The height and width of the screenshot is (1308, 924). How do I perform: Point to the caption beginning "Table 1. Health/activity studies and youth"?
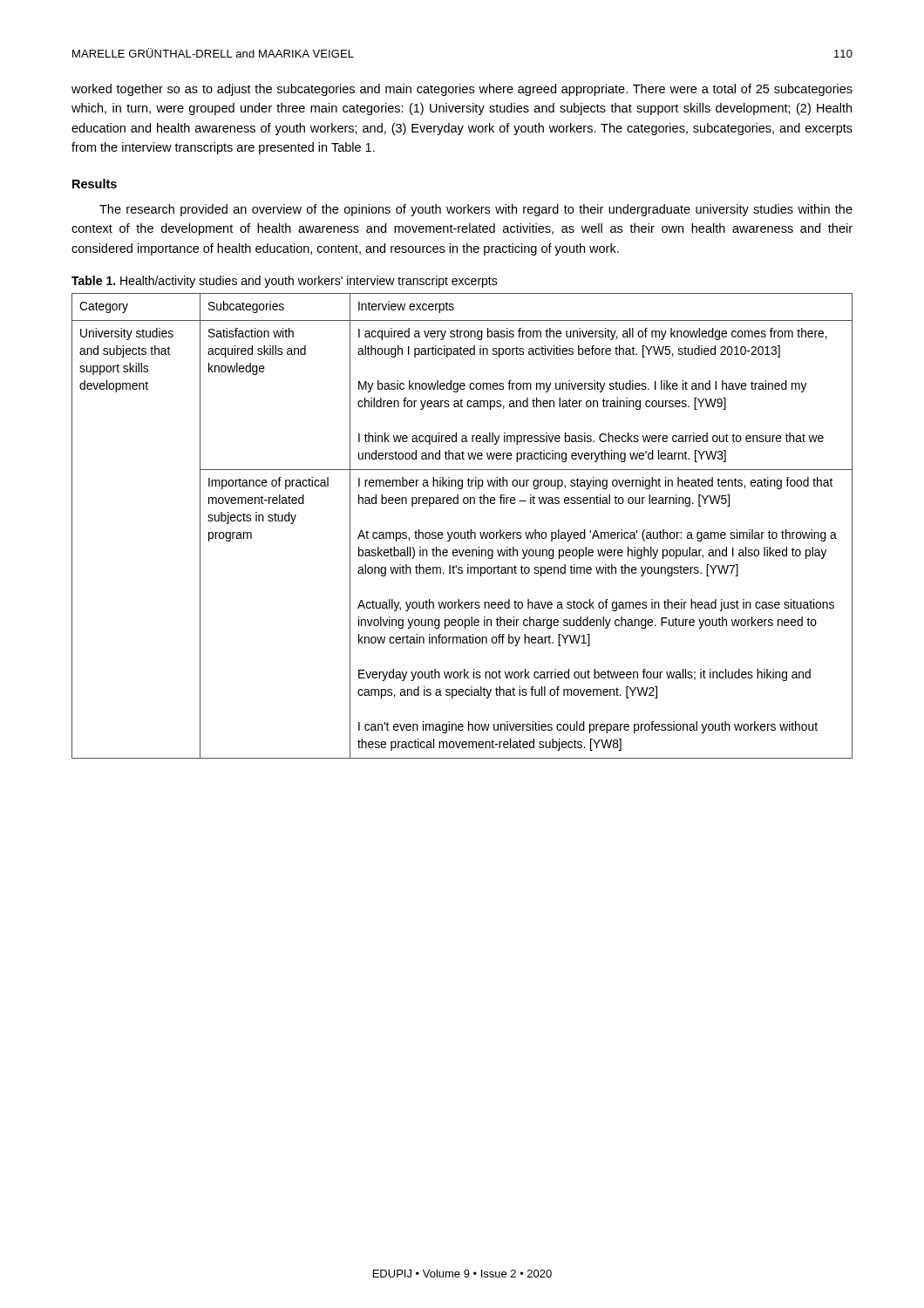pyautogui.click(x=284, y=281)
